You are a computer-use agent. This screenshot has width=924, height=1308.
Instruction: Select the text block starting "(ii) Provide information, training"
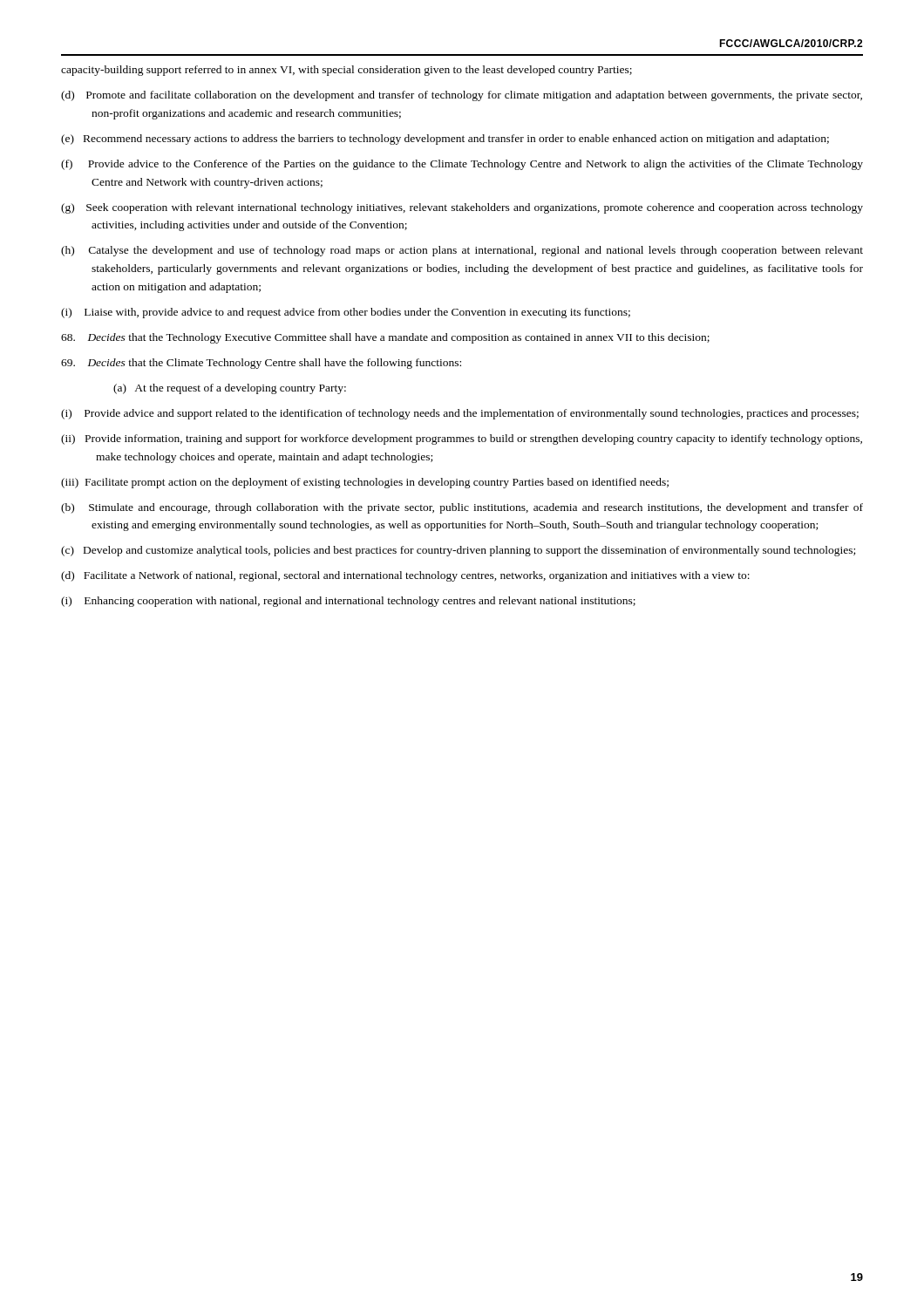click(462, 447)
